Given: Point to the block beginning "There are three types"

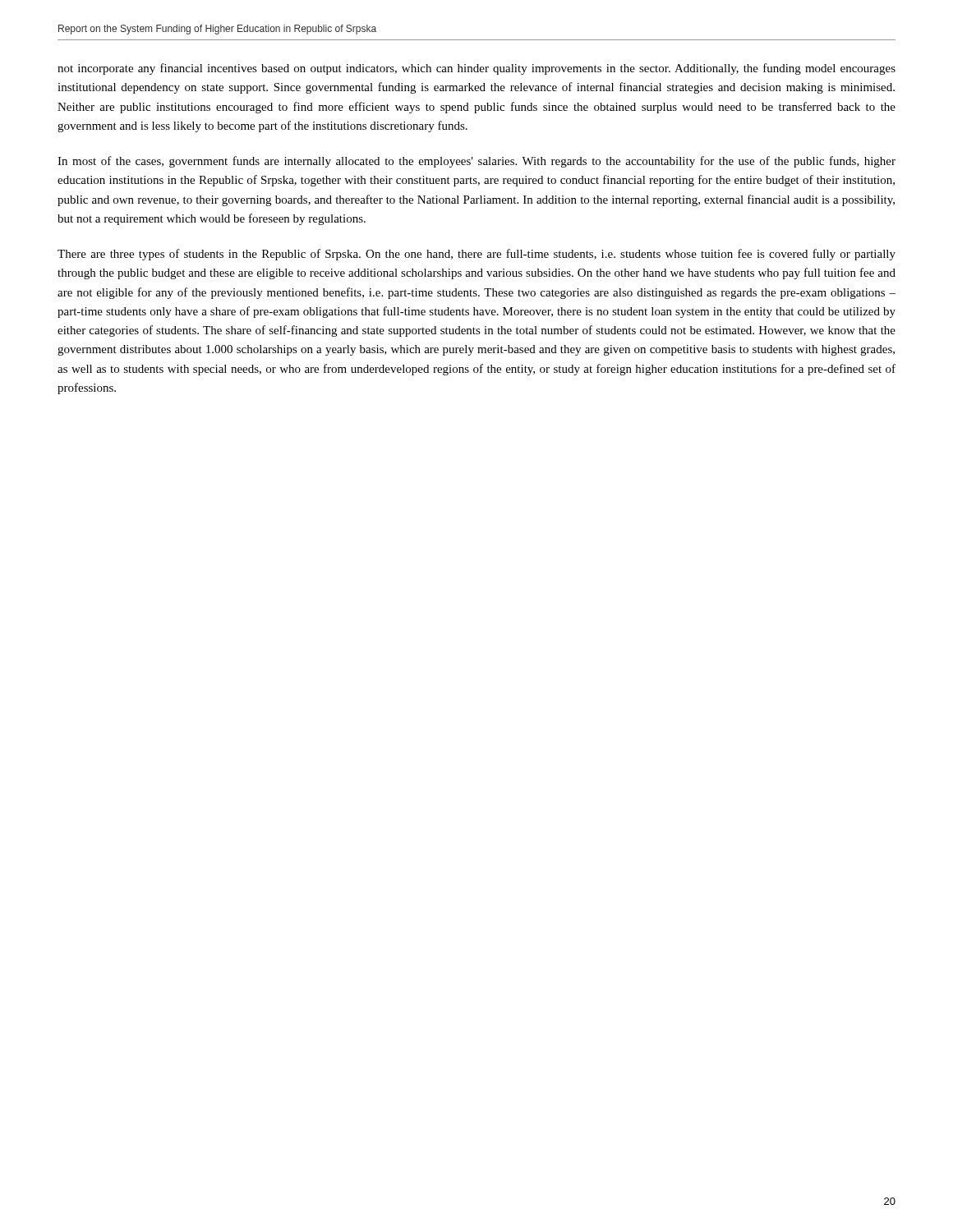Looking at the screenshot, I should click(x=476, y=321).
